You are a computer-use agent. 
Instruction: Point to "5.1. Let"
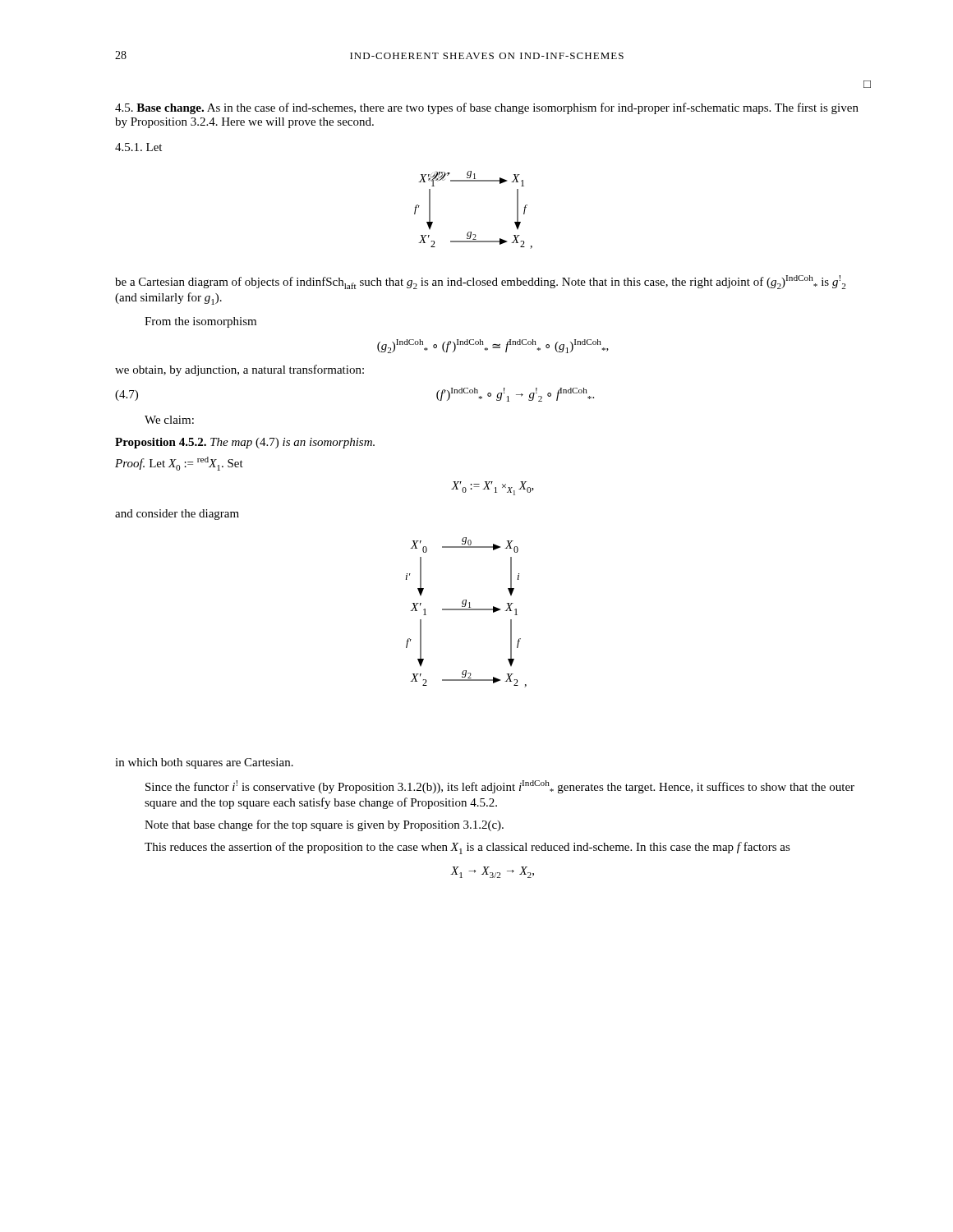[139, 147]
